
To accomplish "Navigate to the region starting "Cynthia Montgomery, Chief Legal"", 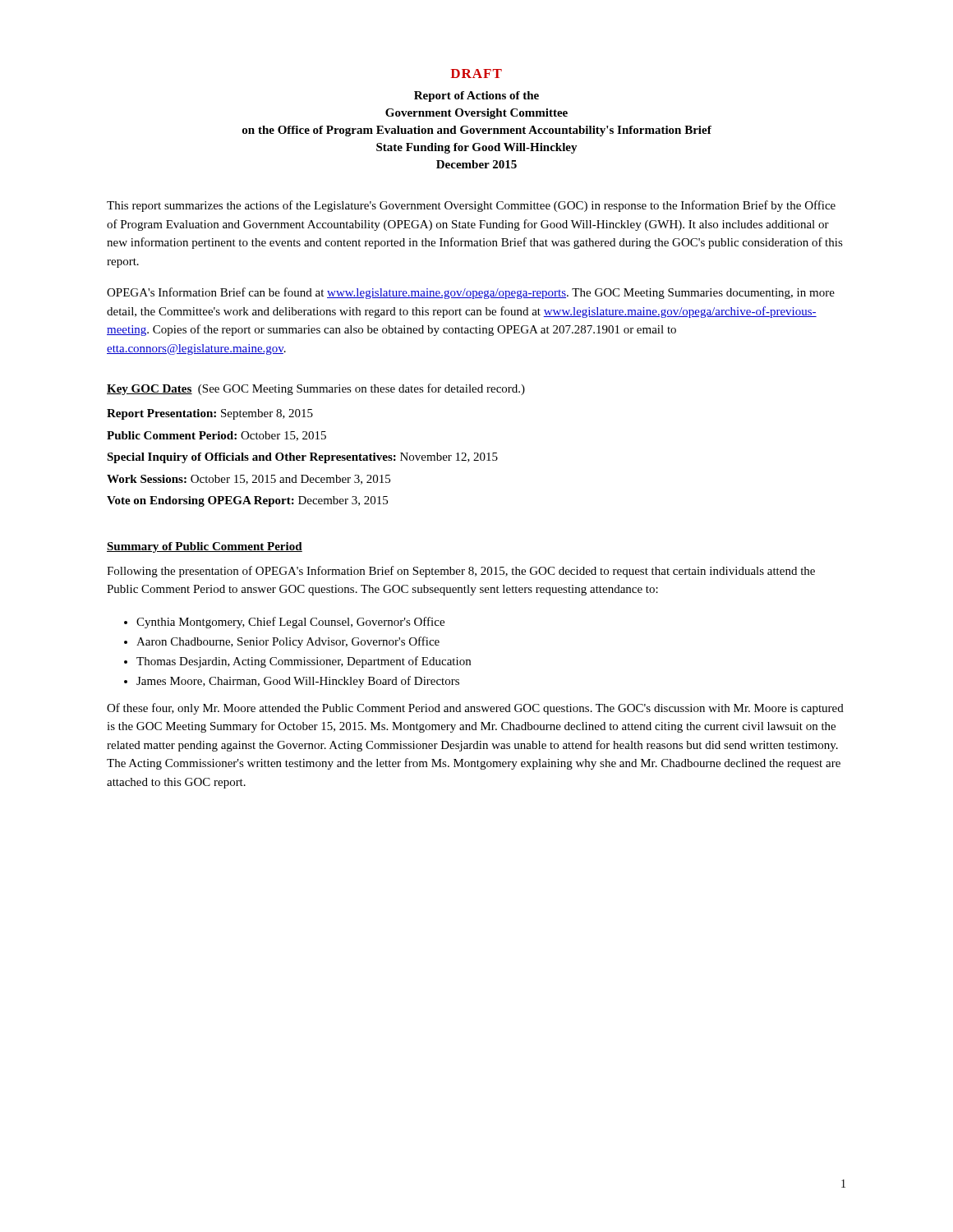I will (x=290, y=623).
